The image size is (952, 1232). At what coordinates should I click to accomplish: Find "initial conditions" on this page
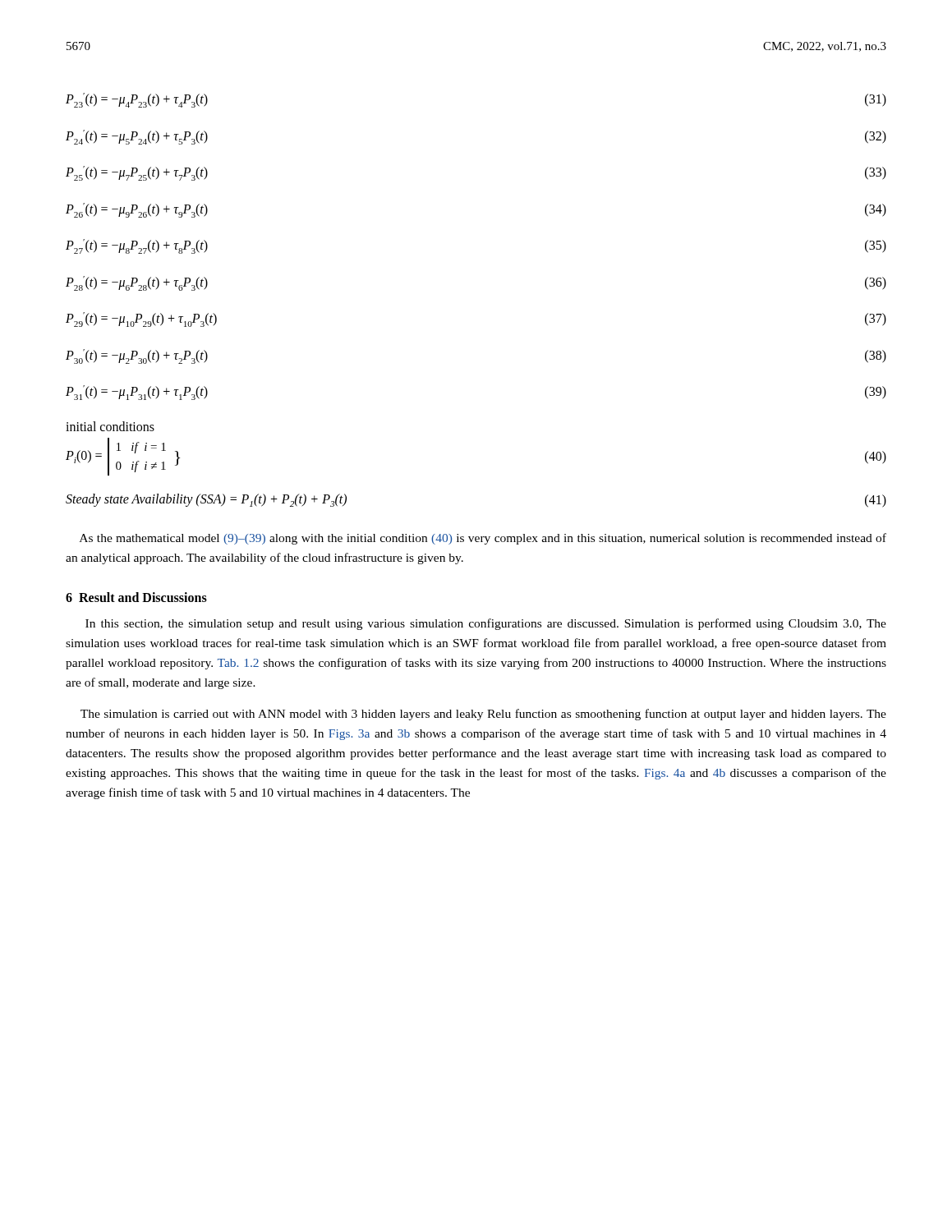click(x=110, y=426)
